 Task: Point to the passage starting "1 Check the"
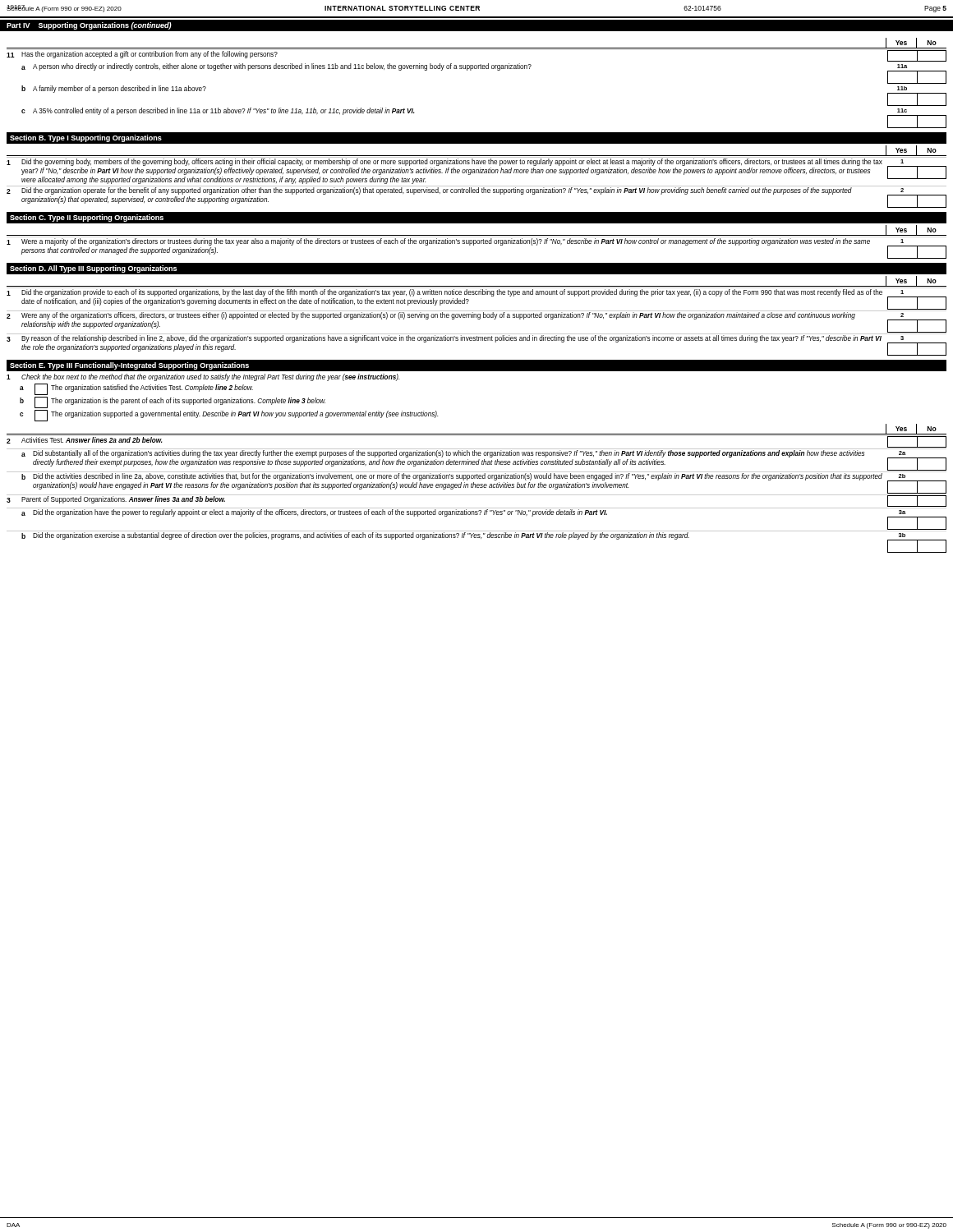coord(203,378)
